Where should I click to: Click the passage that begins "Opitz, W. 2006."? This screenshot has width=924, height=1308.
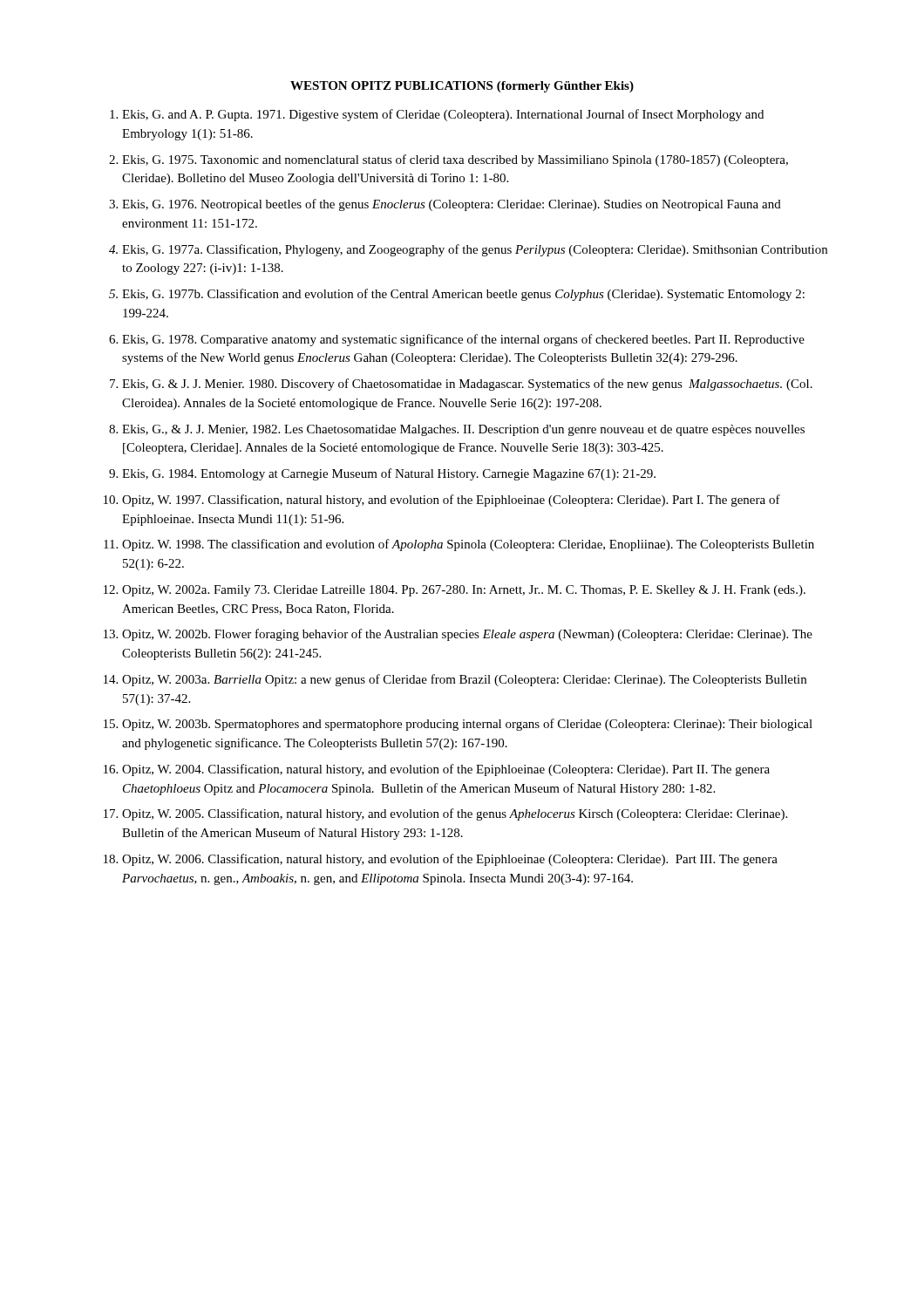(x=450, y=868)
